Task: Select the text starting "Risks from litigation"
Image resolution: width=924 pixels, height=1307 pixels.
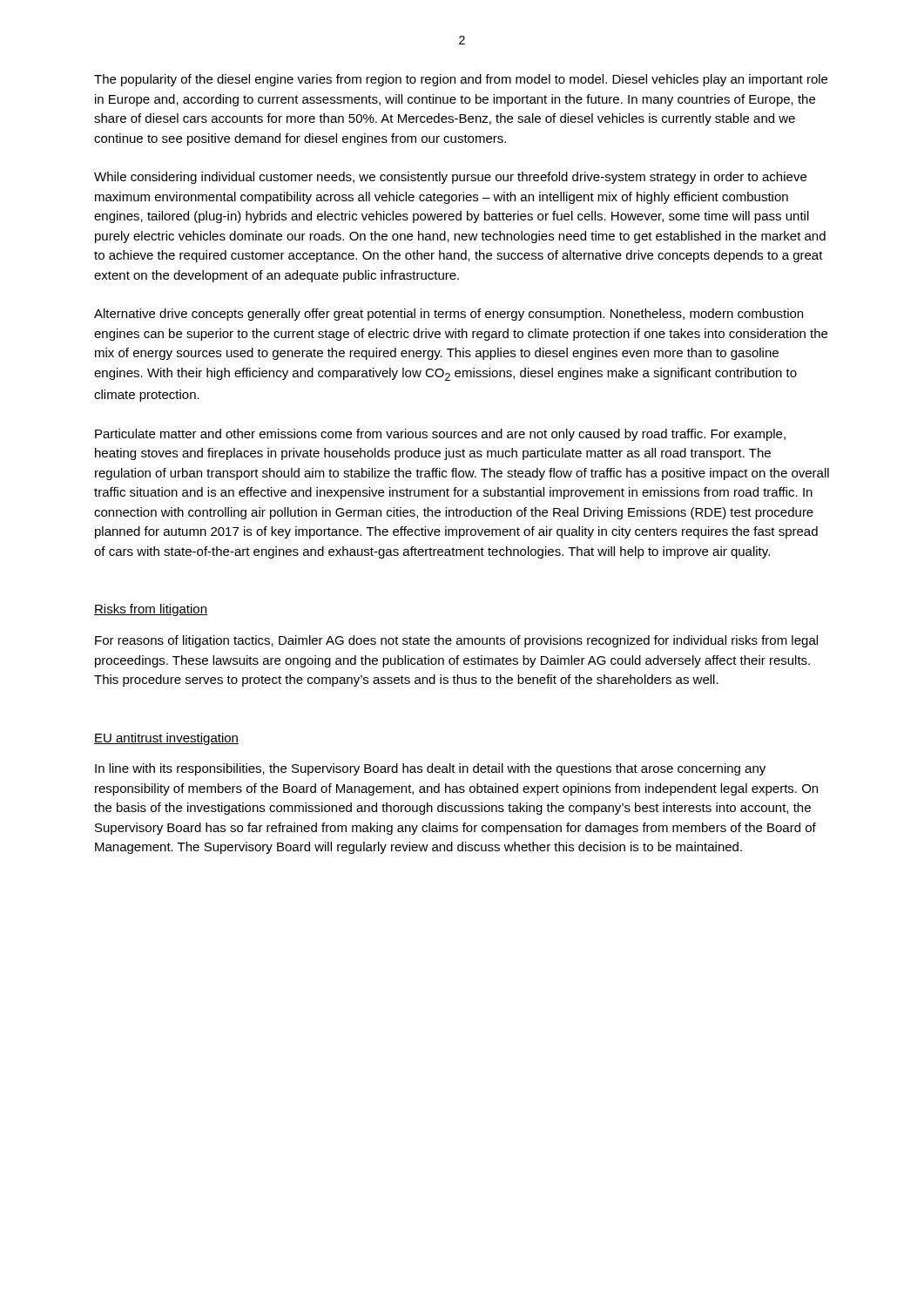Action: (x=151, y=609)
